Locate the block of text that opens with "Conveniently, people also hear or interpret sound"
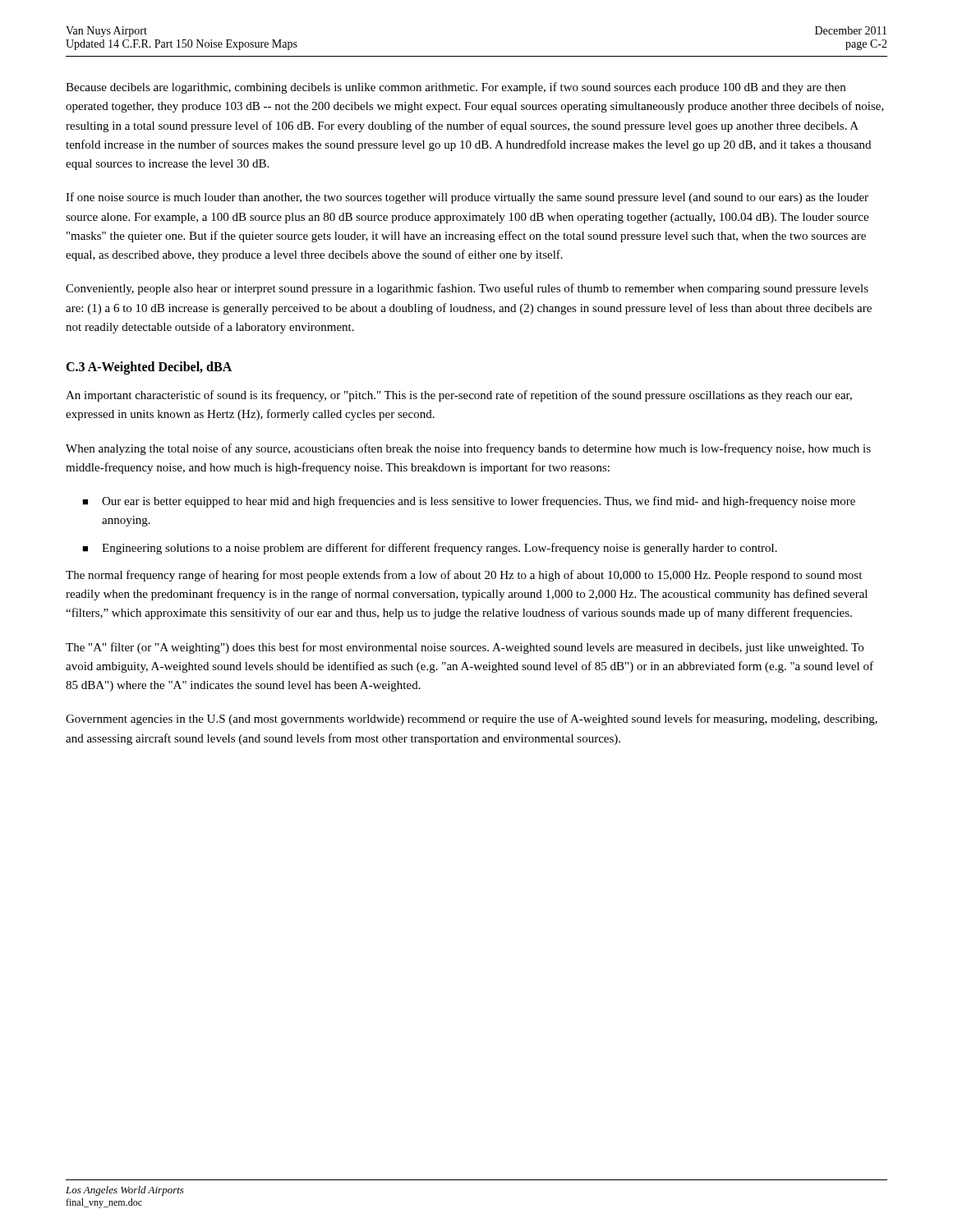 pos(469,308)
